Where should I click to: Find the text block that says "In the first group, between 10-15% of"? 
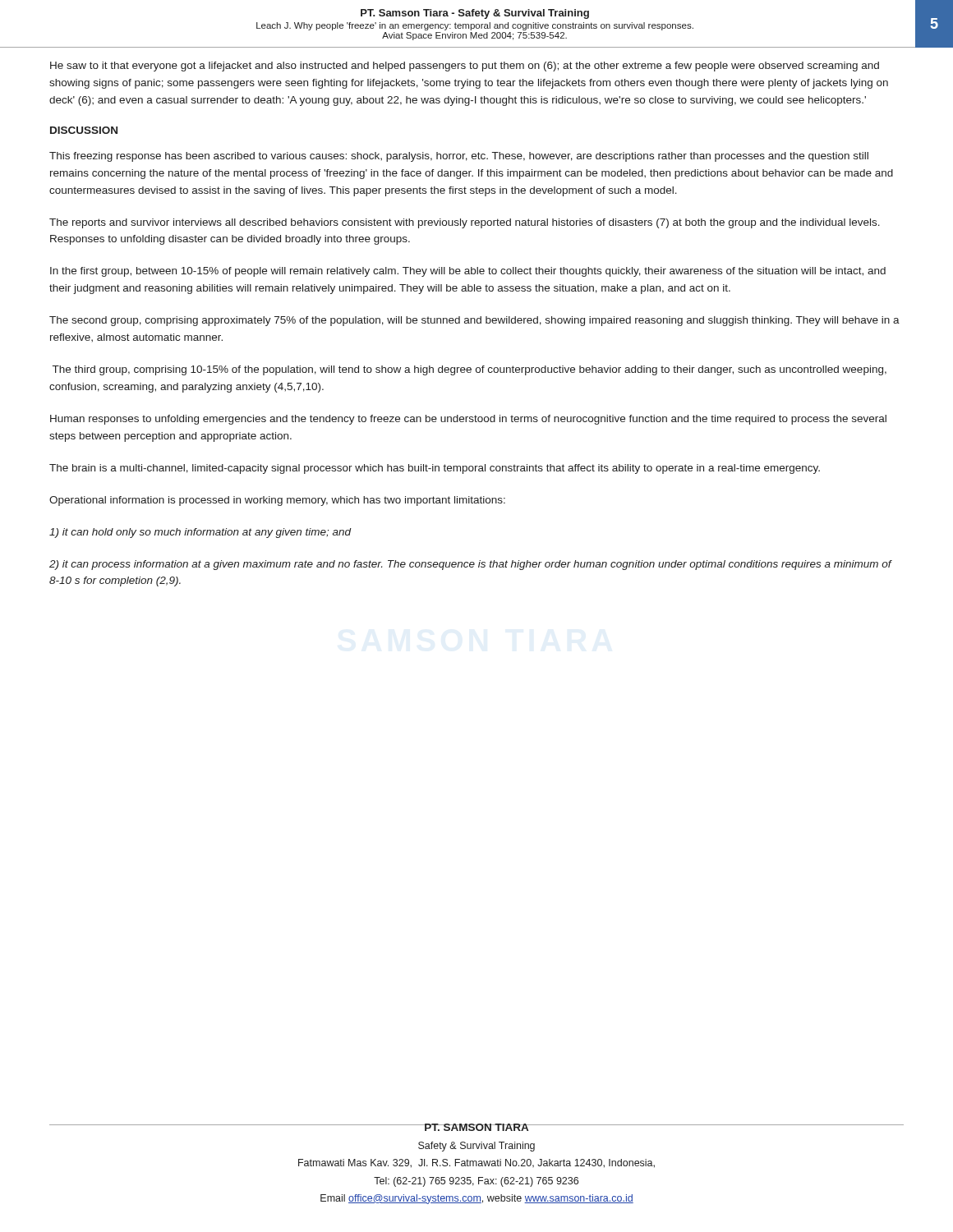(x=468, y=280)
